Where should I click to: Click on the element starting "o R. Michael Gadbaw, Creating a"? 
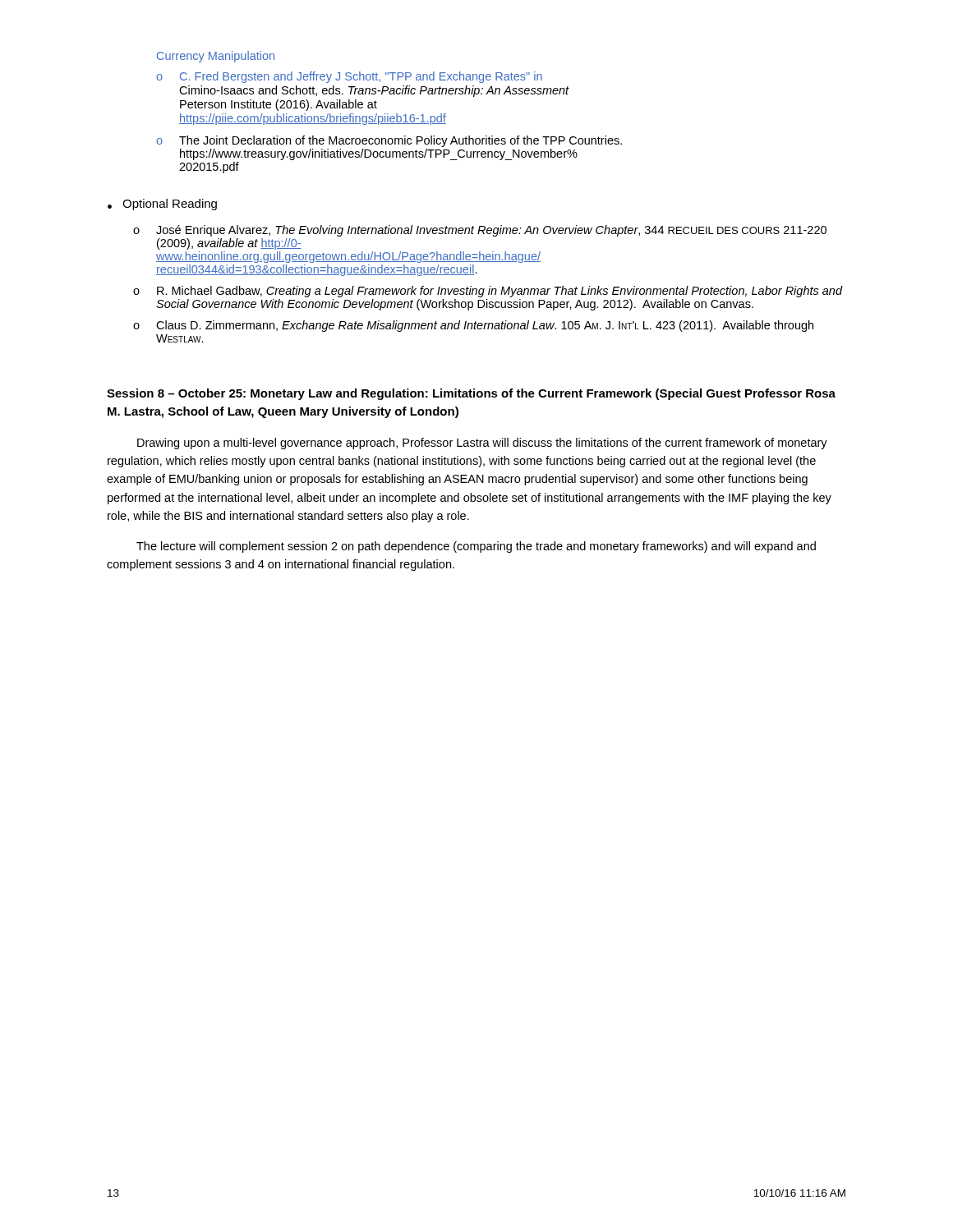click(x=490, y=297)
